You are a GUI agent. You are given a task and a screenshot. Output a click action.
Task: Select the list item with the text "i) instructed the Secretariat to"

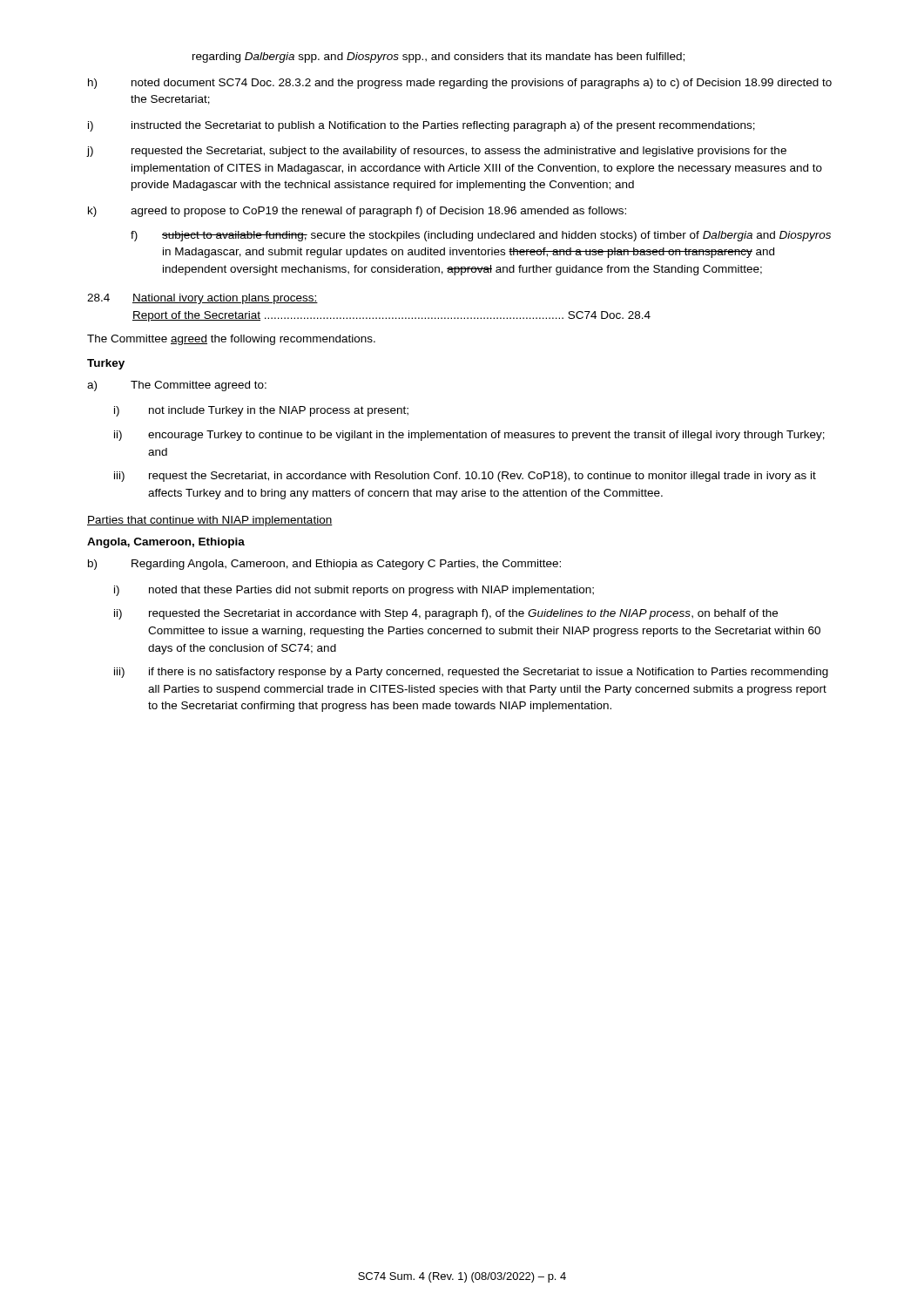pos(462,125)
